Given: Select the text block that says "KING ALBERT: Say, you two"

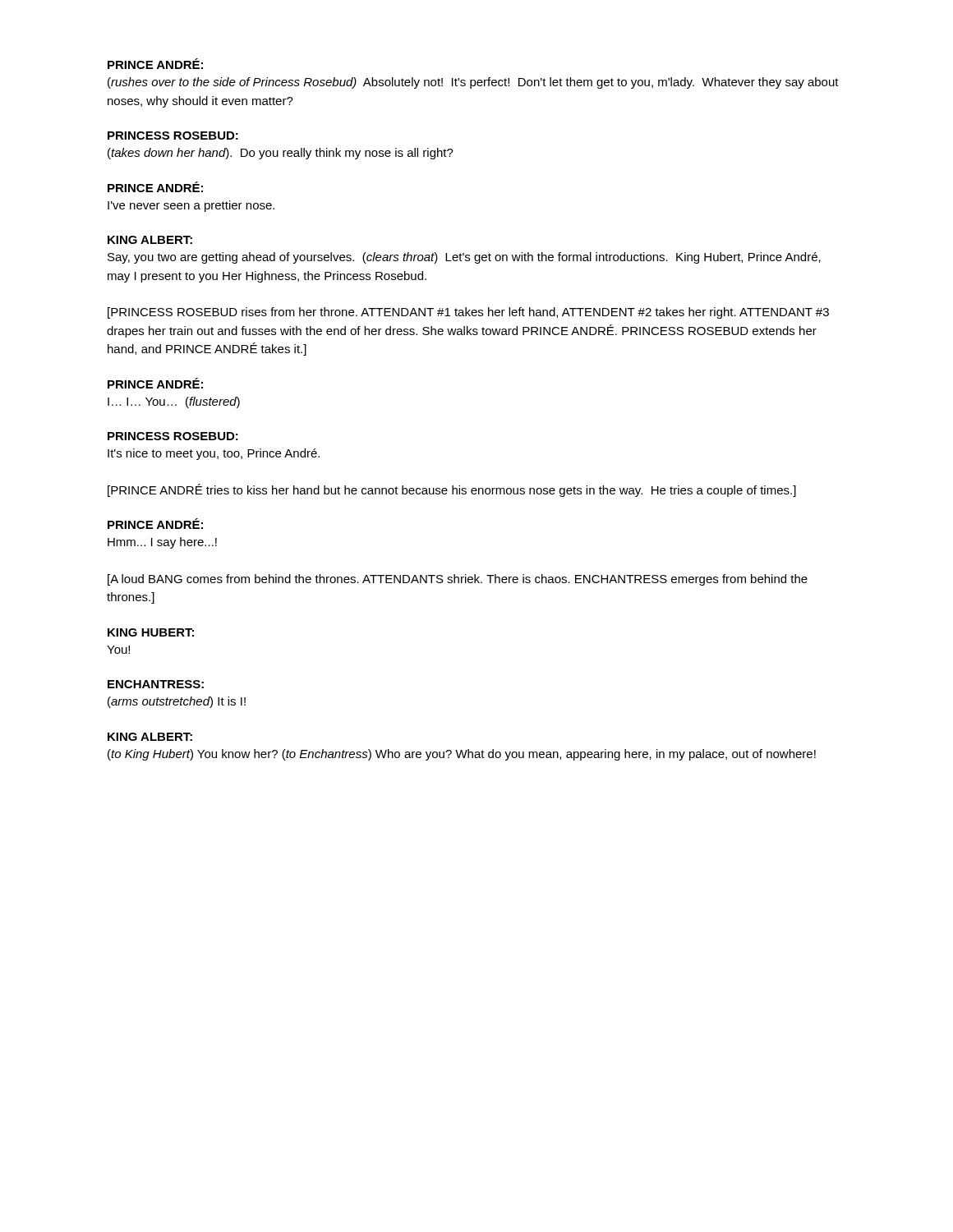Looking at the screenshot, I should (476, 259).
